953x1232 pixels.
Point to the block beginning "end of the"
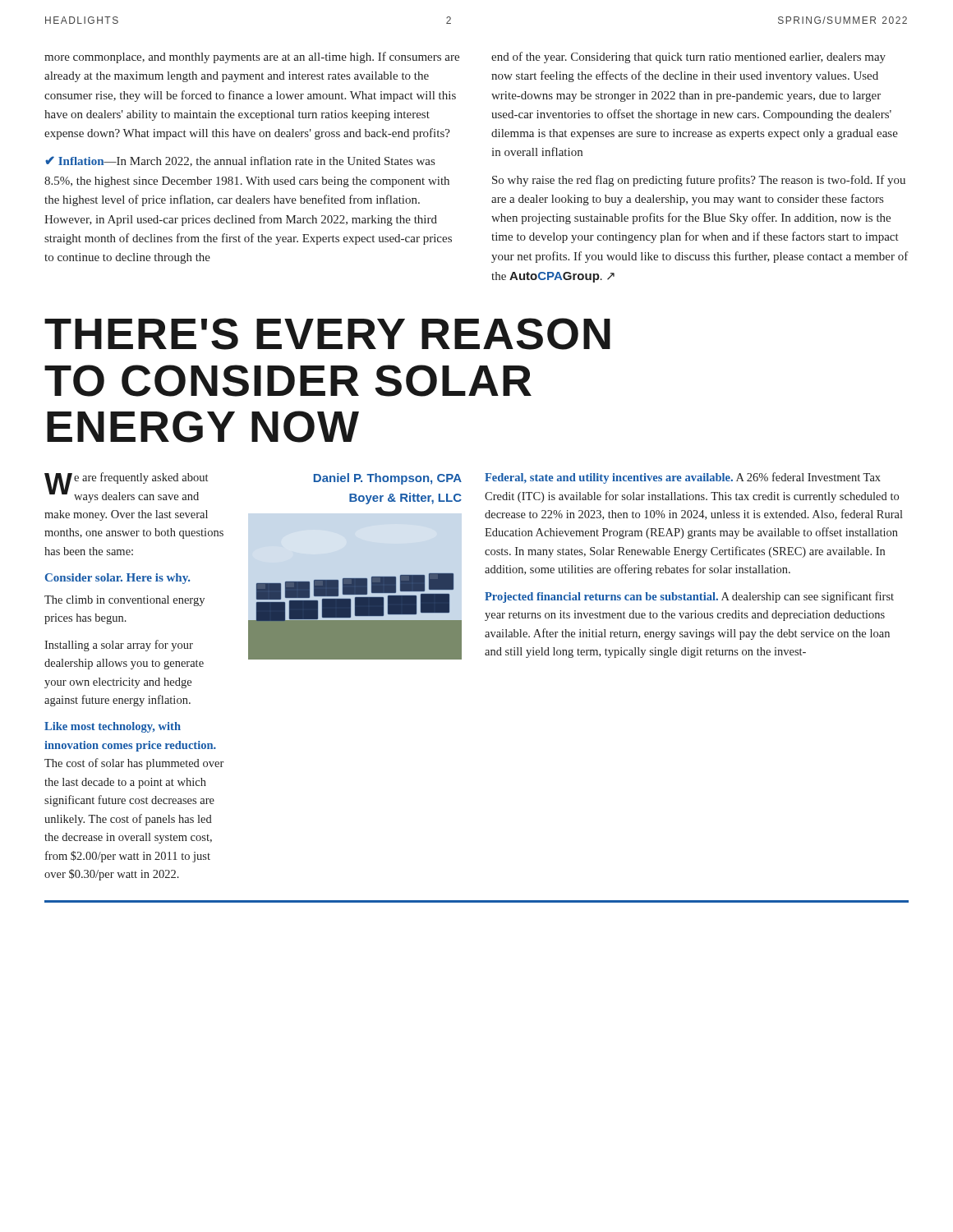(700, 167)
